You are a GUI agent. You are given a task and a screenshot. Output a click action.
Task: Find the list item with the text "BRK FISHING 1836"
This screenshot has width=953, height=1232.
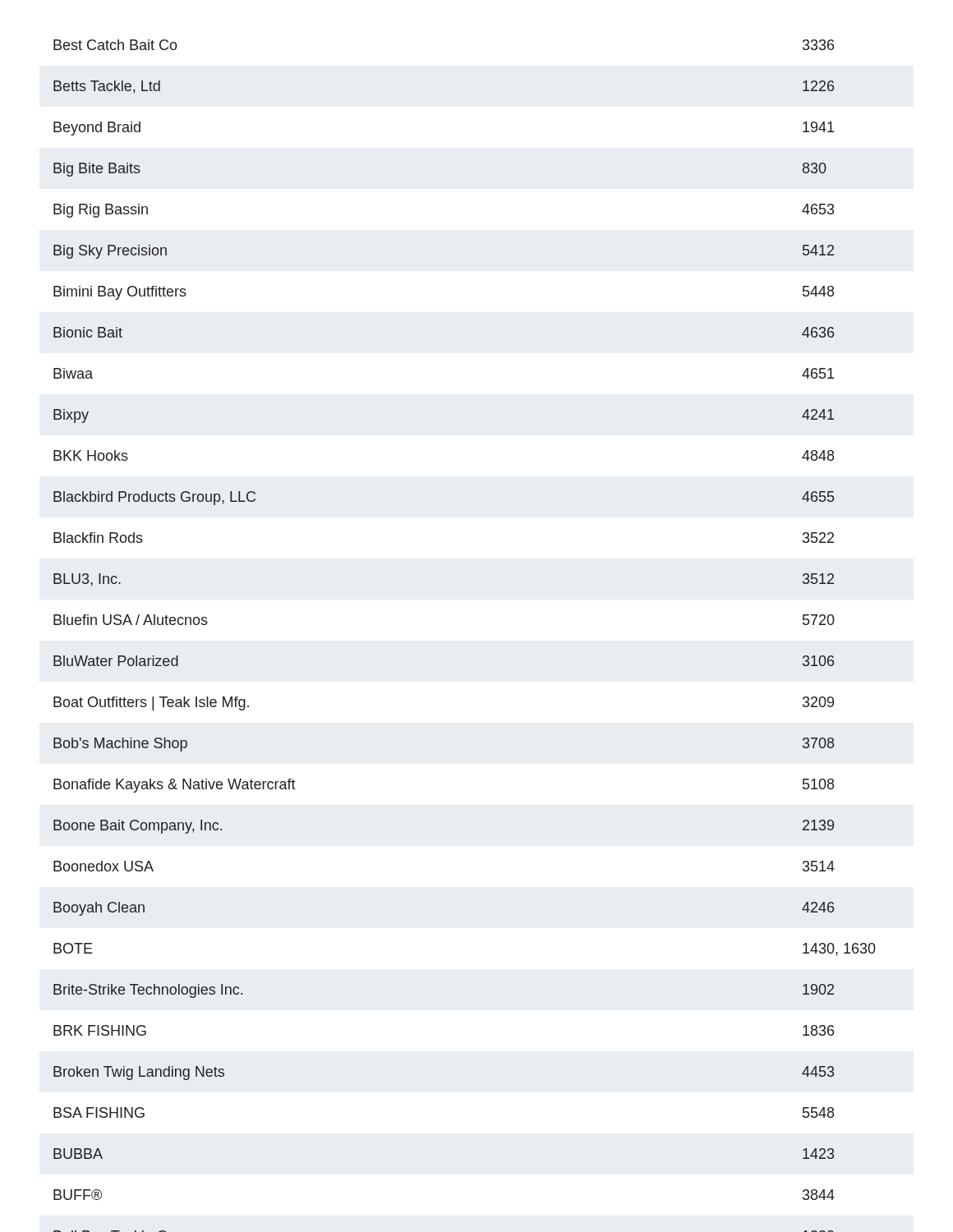(98, 1030)
